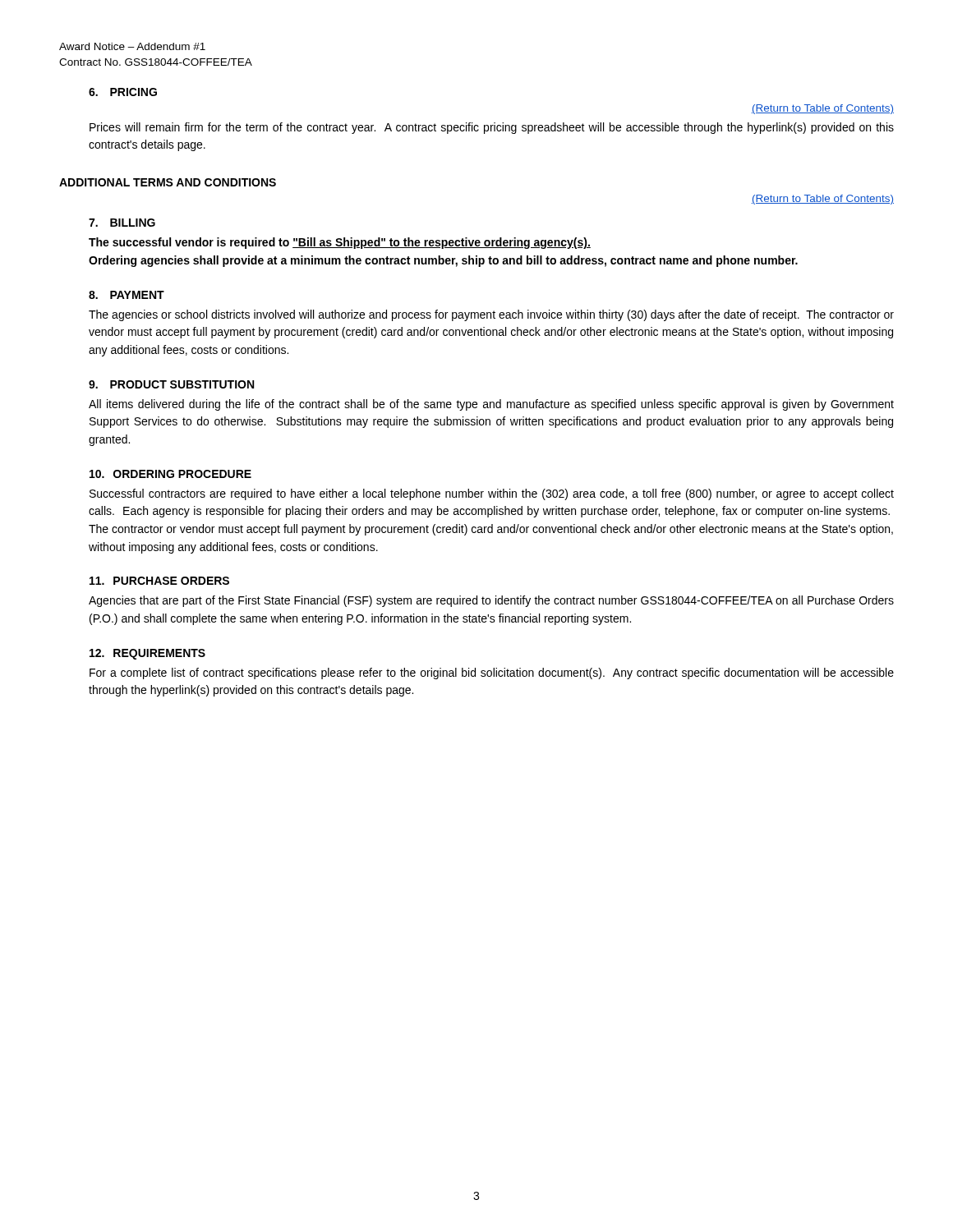Screen dimensions: 1232x953
Task: Locate the text "8. PAYMENT"
Action: click(126, 295)
